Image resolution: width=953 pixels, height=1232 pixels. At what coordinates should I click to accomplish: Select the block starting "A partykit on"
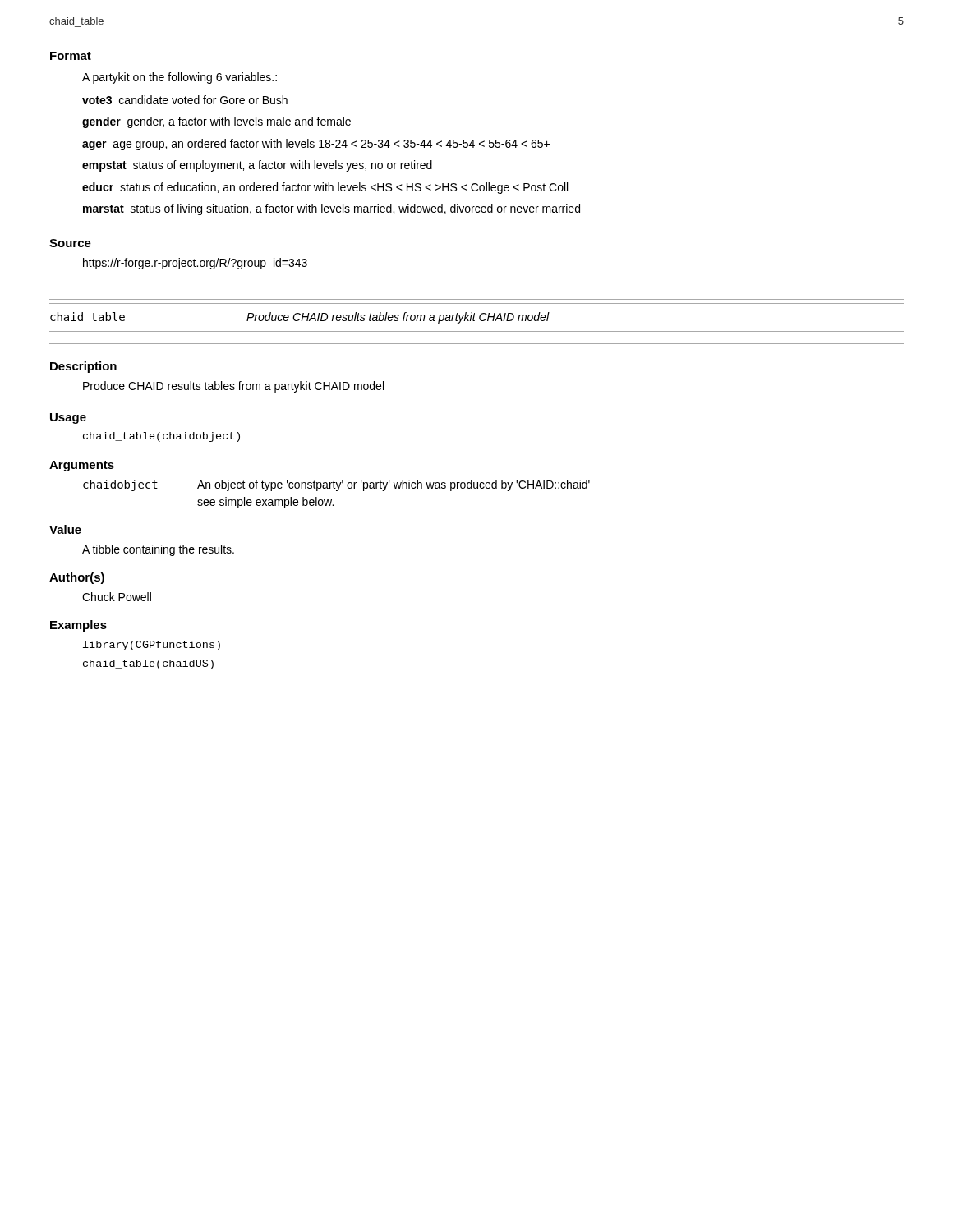coord(180,77)
